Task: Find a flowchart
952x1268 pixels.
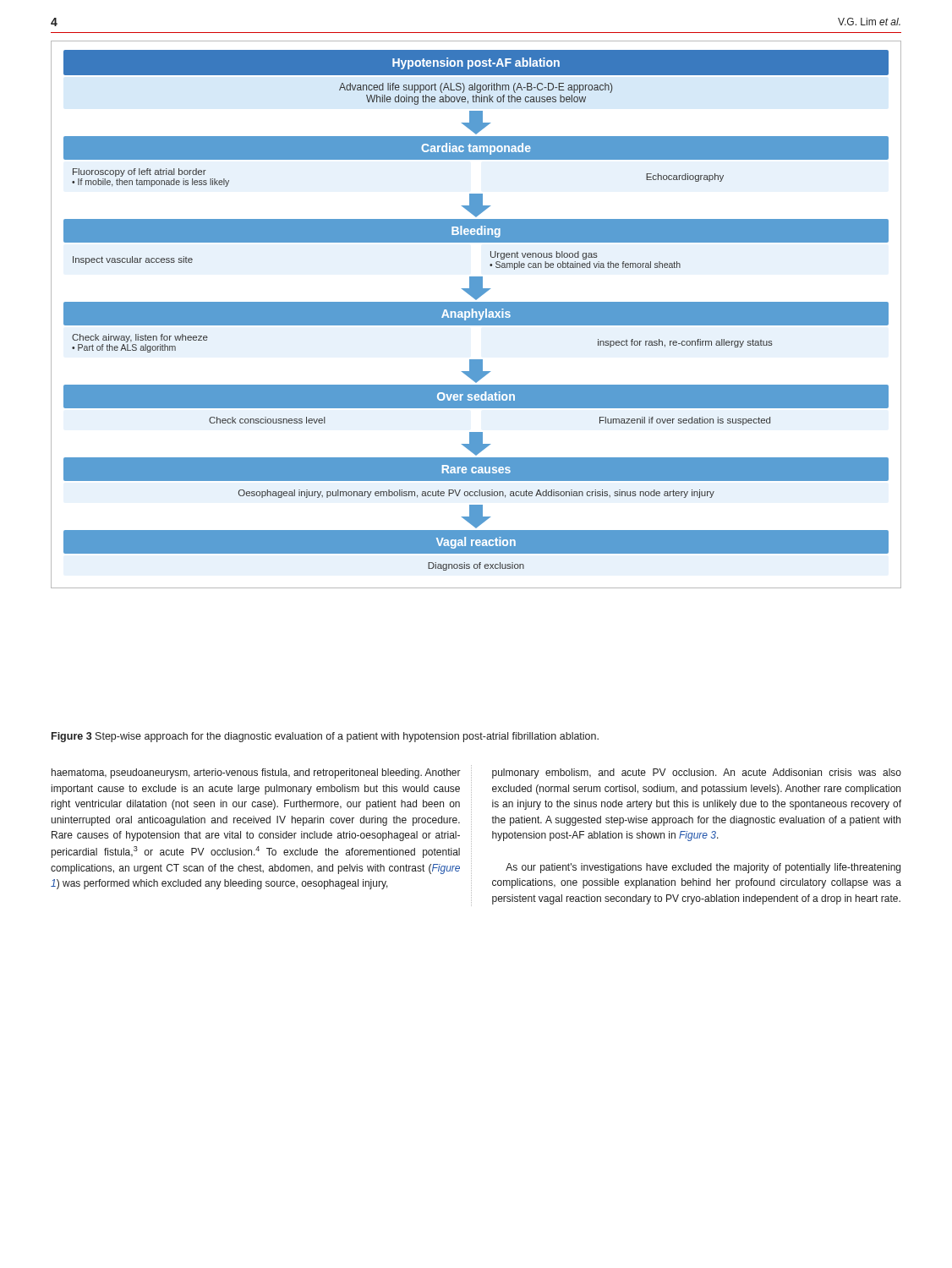Action: (476, 314)
